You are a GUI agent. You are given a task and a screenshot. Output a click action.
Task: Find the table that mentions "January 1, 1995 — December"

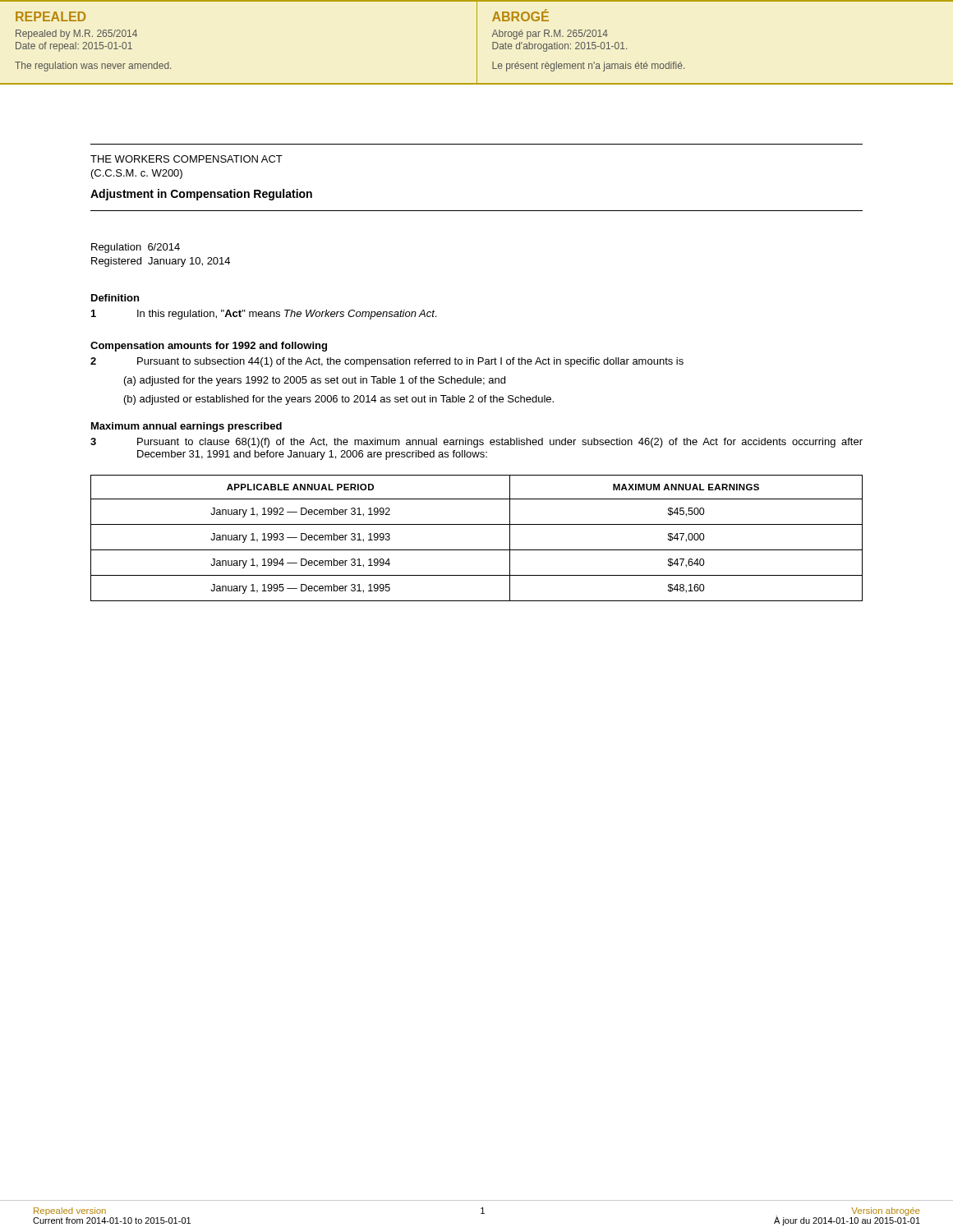click(476, 538)
